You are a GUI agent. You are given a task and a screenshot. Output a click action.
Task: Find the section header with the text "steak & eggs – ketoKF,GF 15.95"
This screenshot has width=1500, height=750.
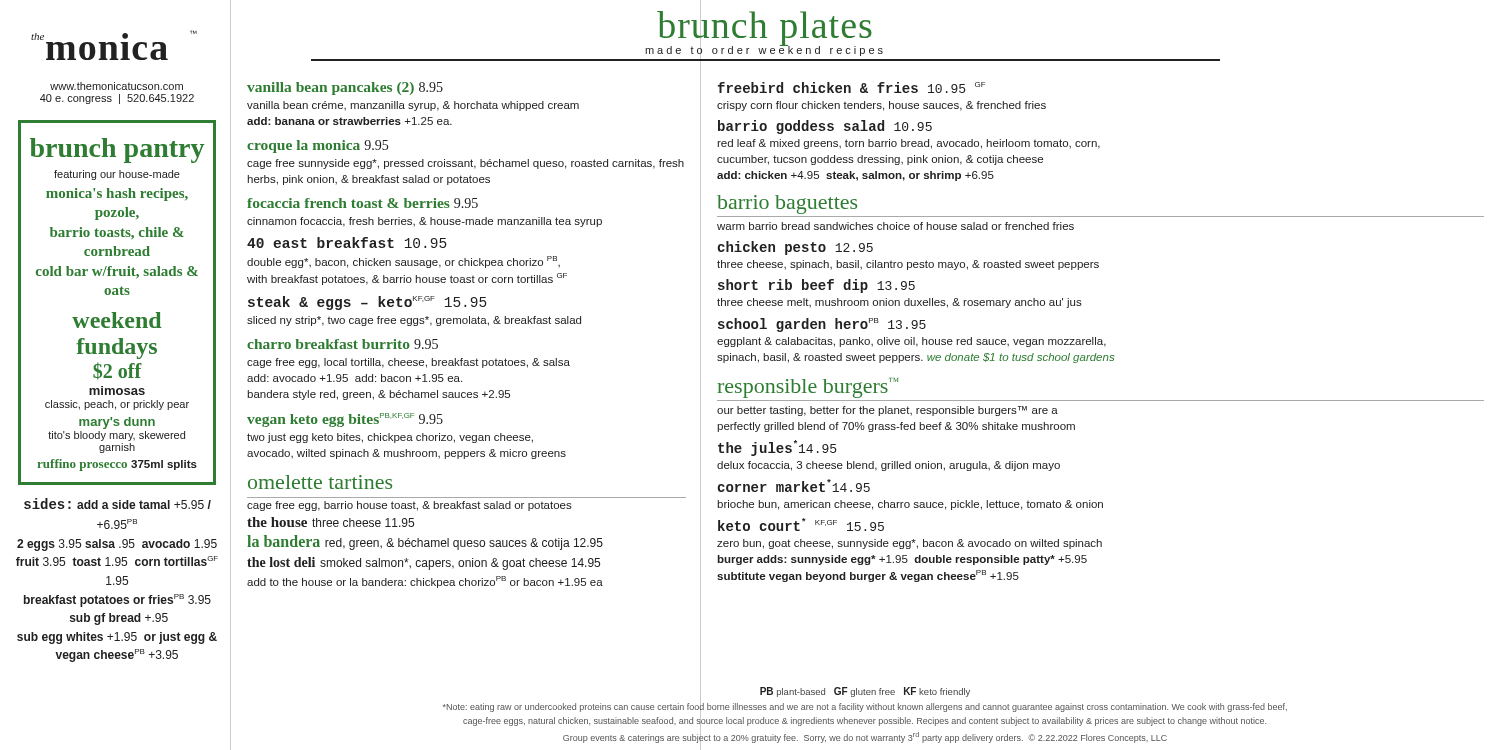[466, 303]
